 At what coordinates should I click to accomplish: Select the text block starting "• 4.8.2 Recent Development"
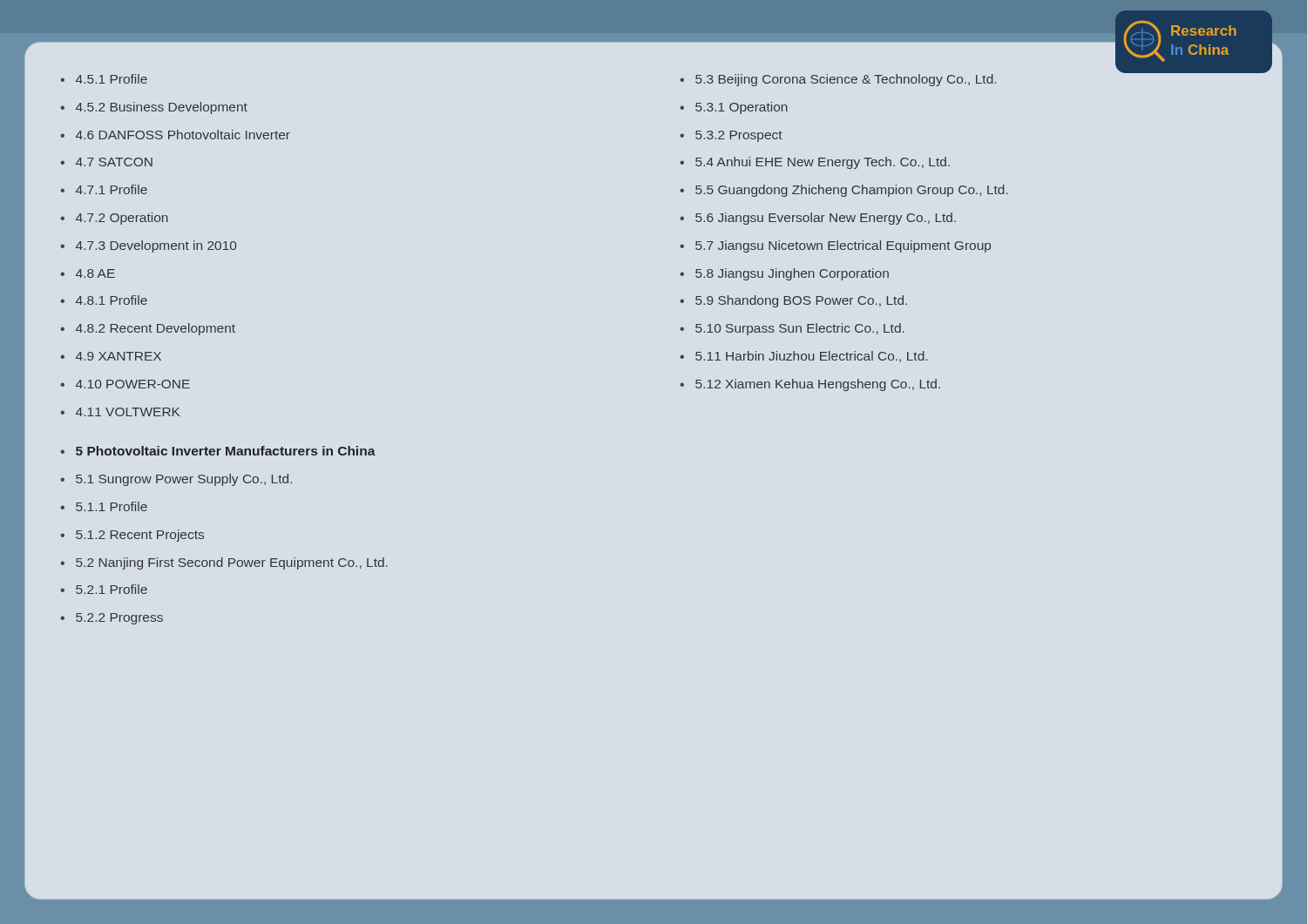coord(148,329)
